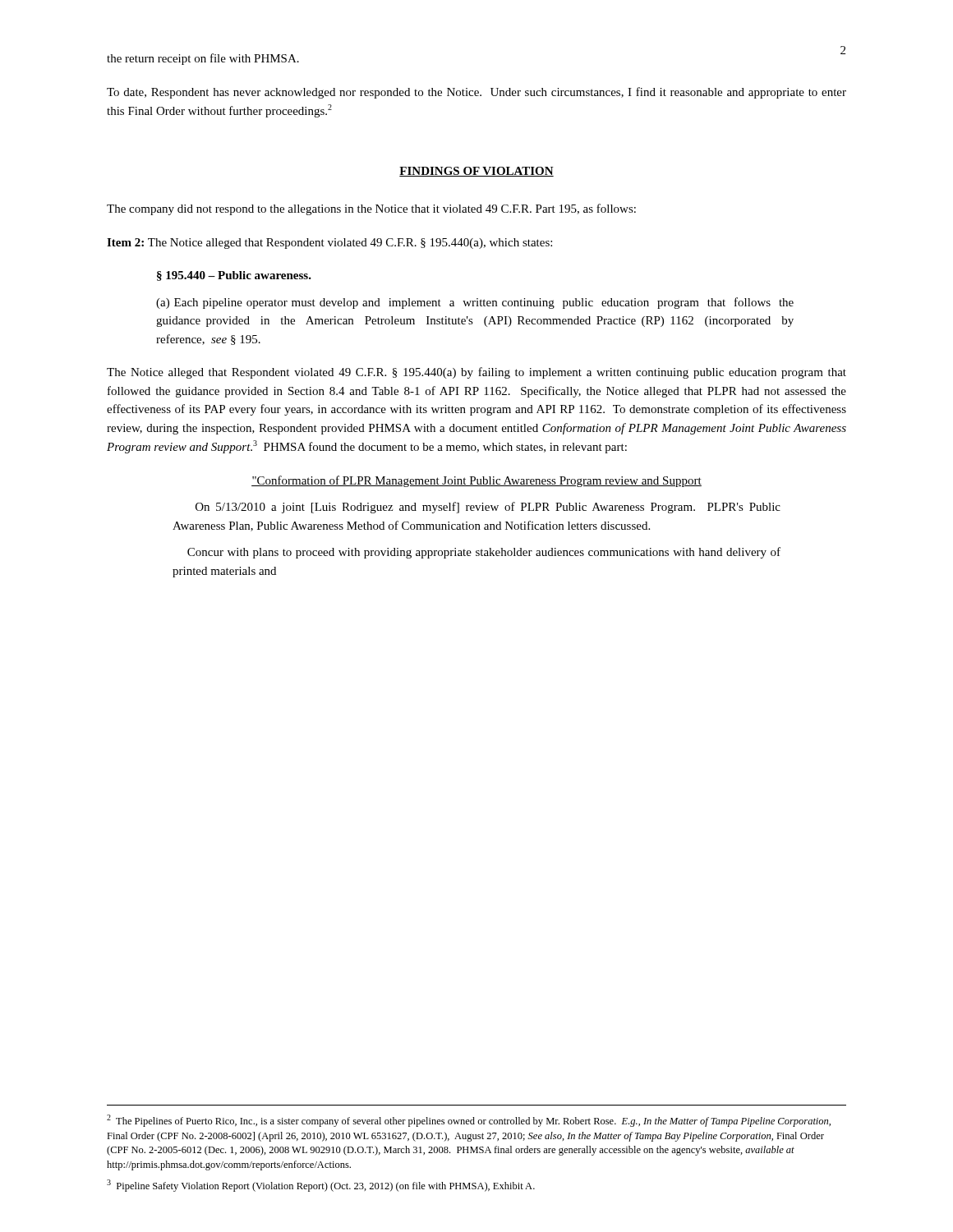Find the section header containing "FINDINGS OF VIOLATION"
This screenshot has width=953, height=1232.
pos(476,170)
